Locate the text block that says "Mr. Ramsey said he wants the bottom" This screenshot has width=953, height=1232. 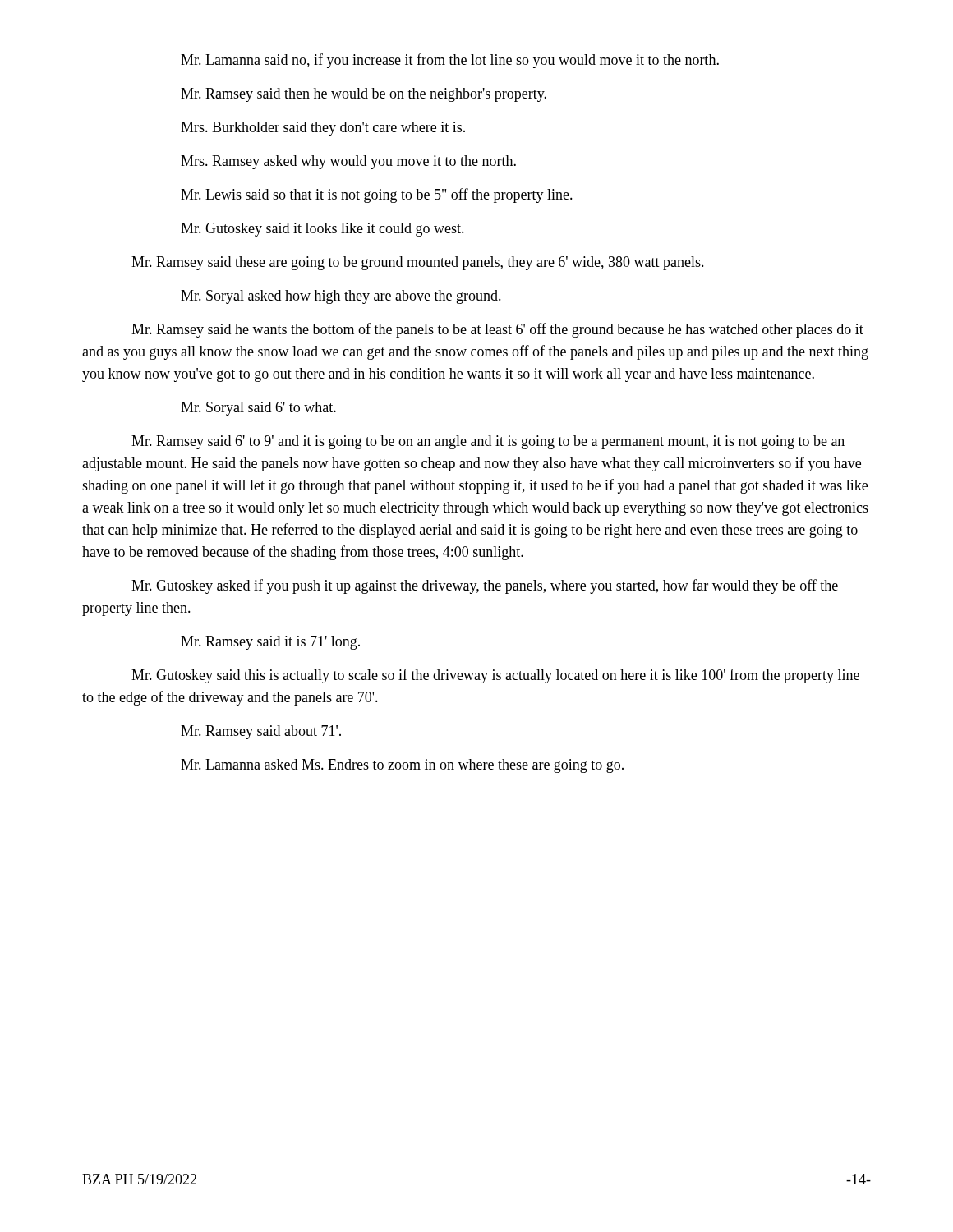tap(475, 352)
